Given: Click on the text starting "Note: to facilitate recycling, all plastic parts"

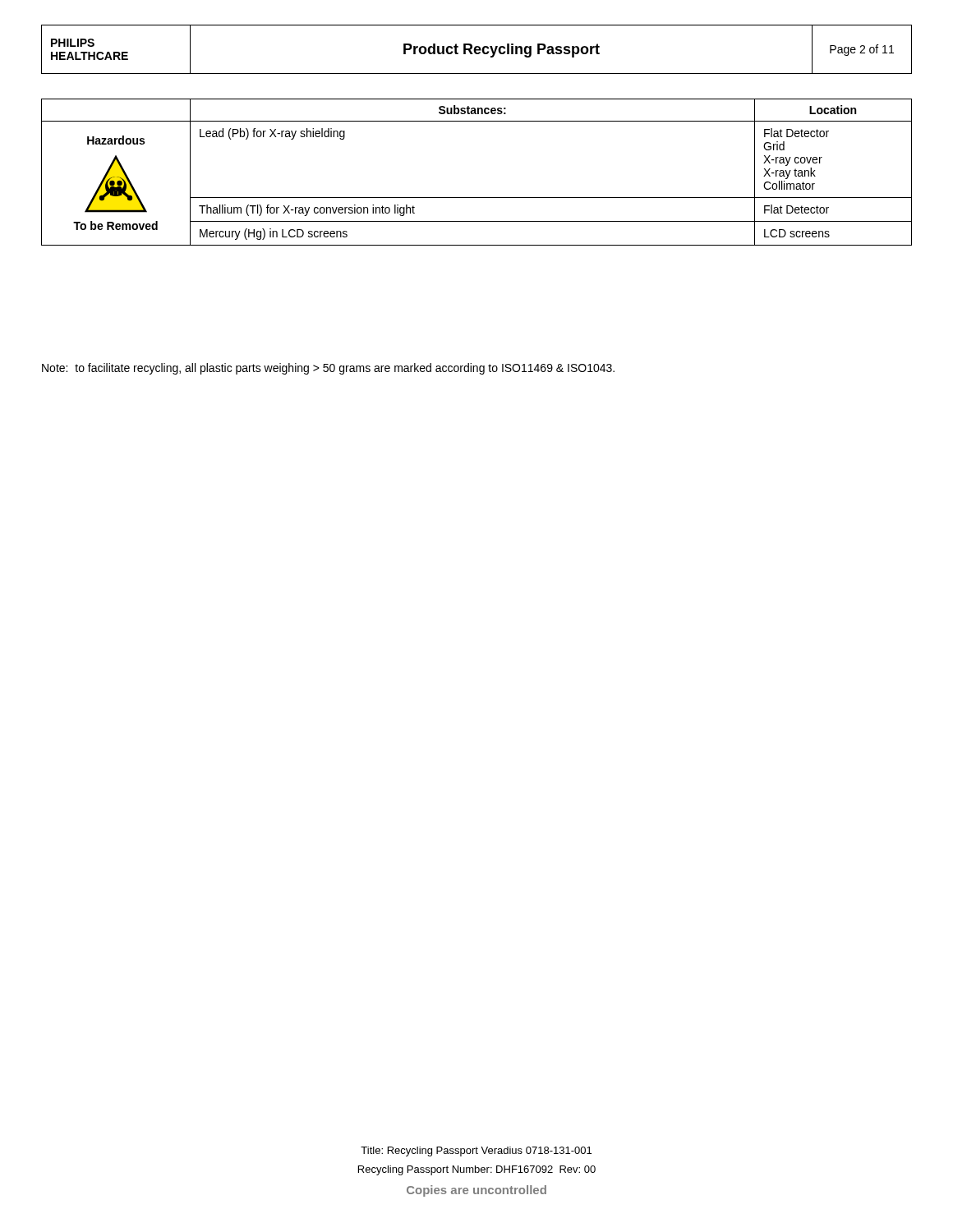Looking at the screenshot, I should 328,368.
